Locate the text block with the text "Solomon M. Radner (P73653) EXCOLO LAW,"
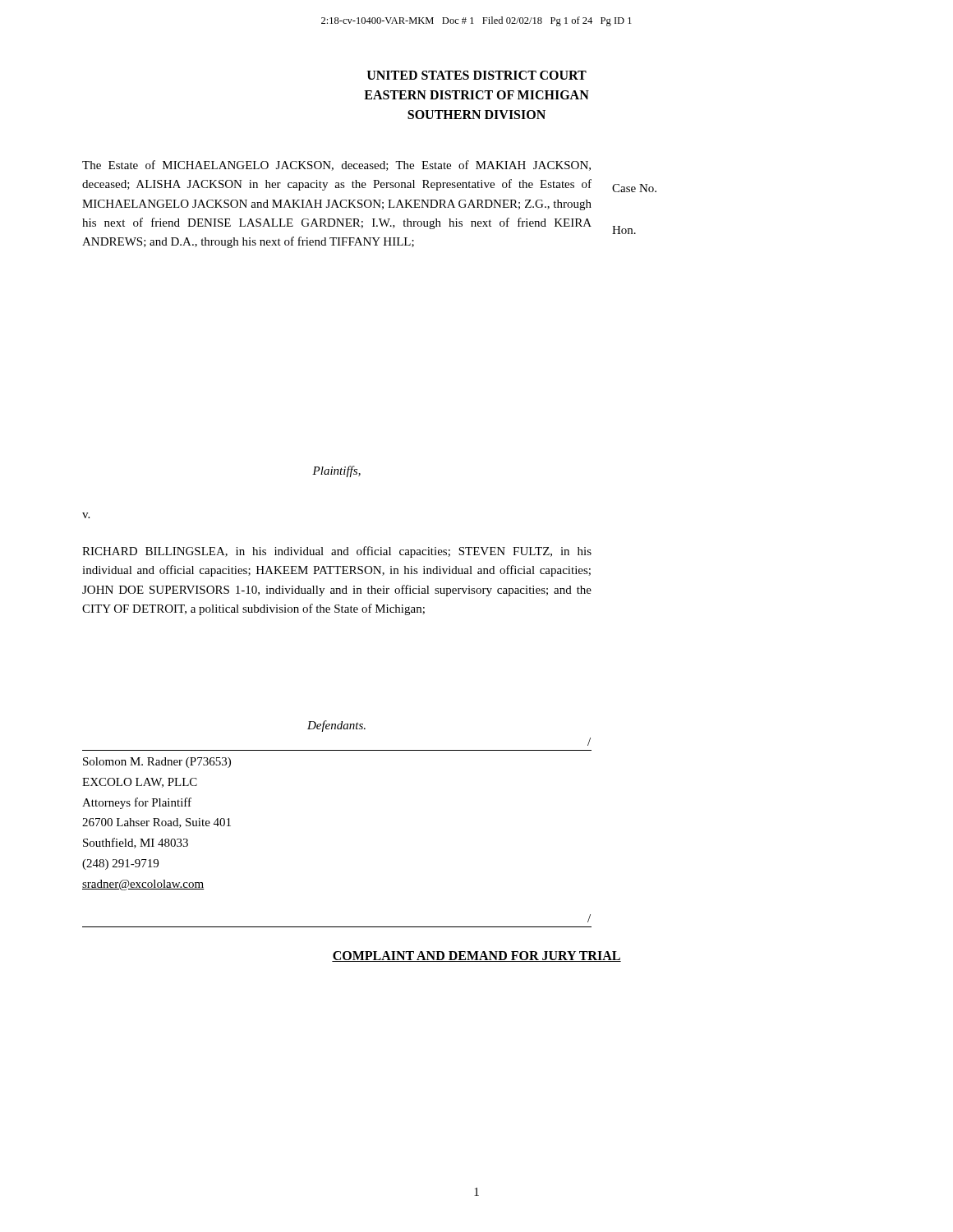 (x=157, y=763)
